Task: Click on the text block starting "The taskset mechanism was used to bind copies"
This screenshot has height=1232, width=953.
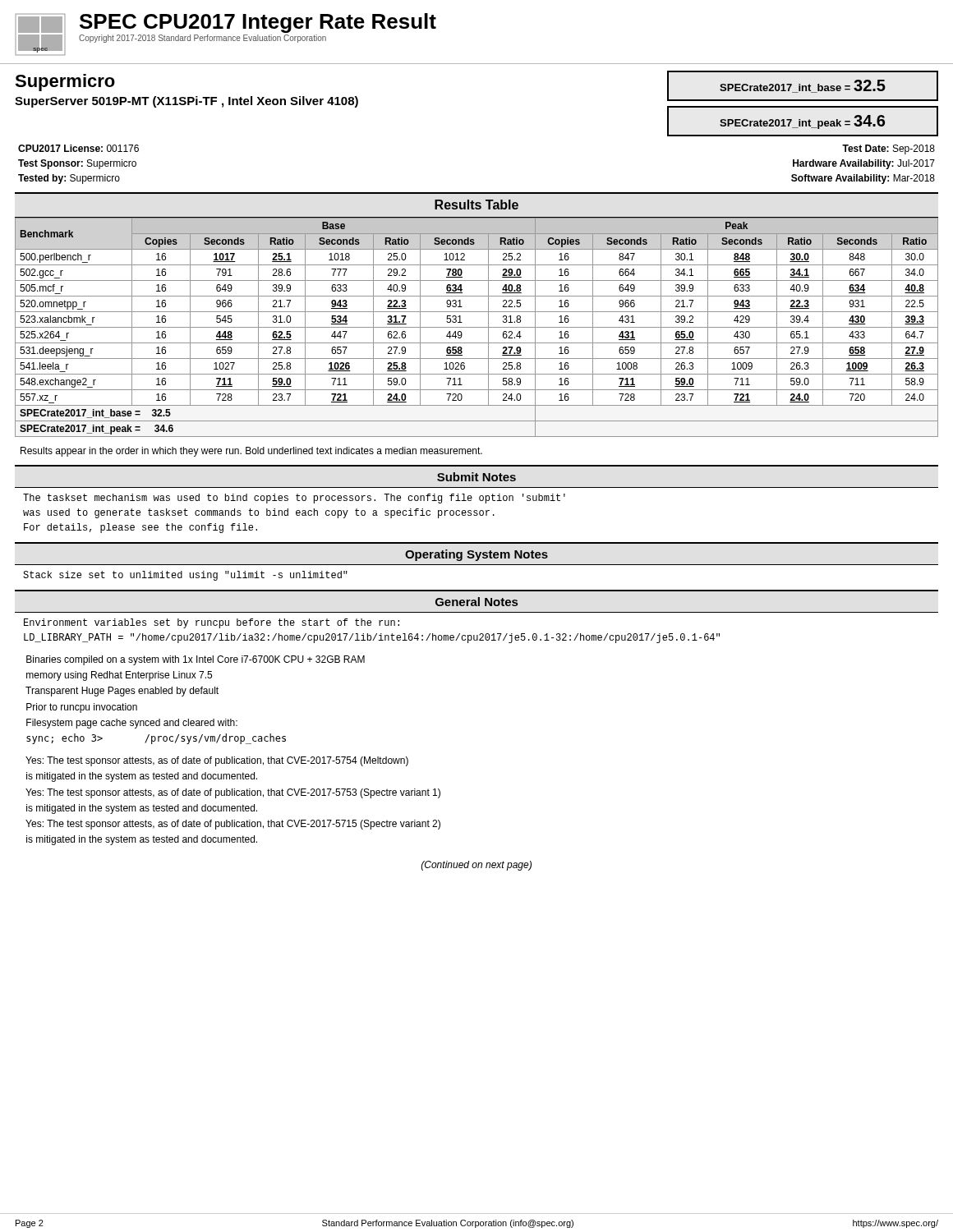Action: coord(295,513)
